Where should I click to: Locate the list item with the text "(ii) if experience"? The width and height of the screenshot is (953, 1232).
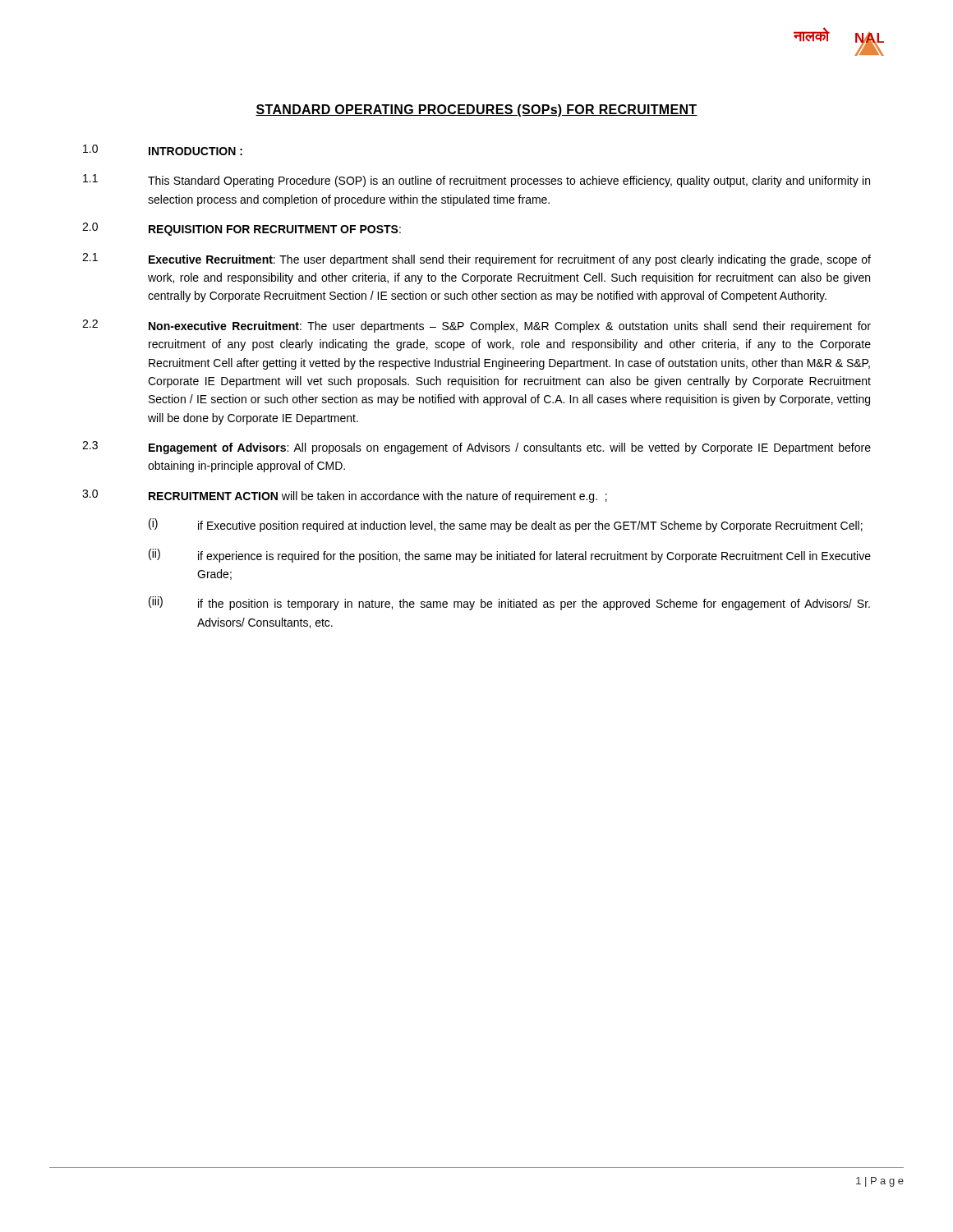tap(509, 565)
